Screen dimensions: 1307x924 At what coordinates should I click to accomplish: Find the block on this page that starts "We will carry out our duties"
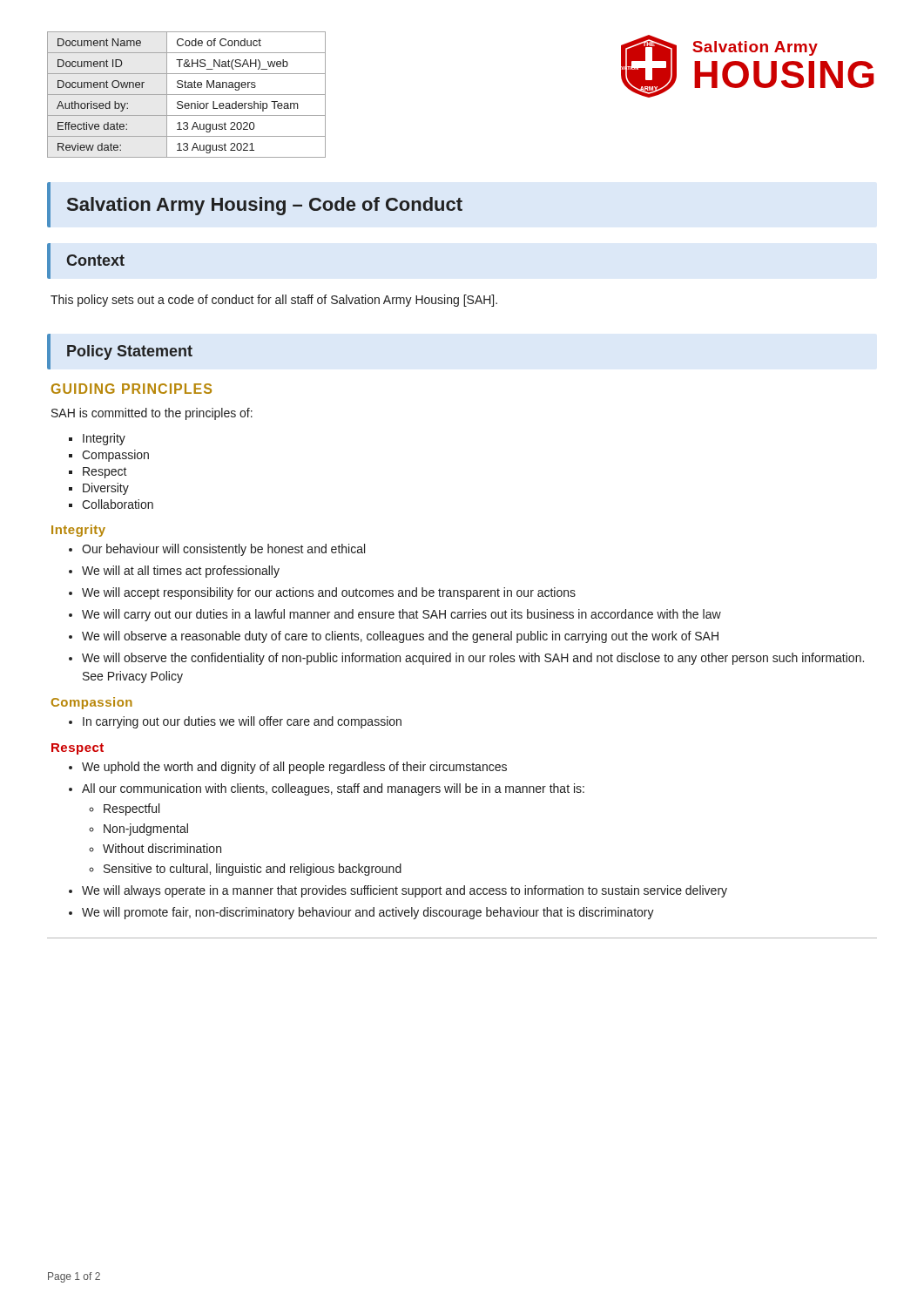pyautogui.click(x=401, y=614)
